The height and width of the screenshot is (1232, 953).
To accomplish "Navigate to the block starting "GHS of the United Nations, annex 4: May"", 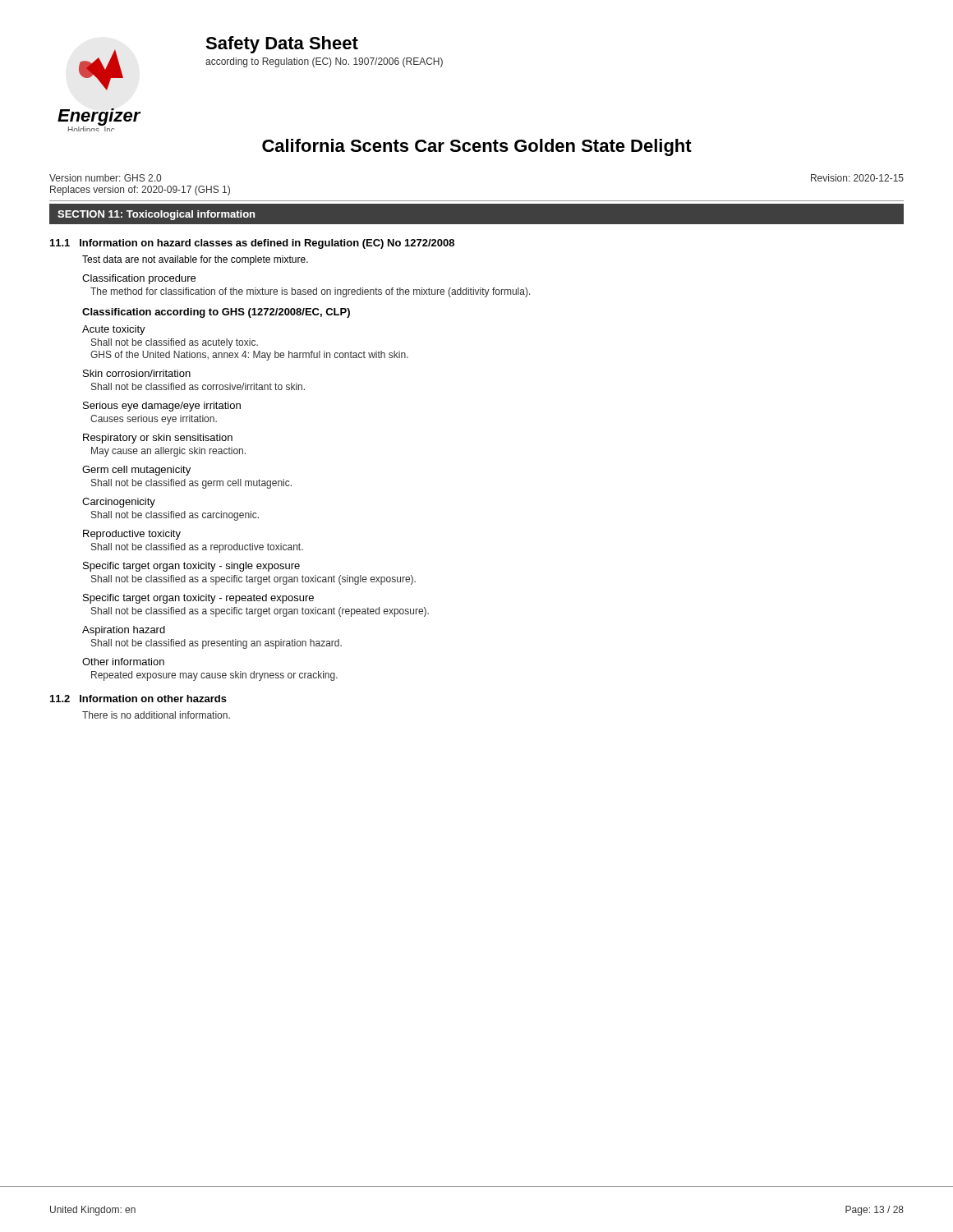I will 250,355.
